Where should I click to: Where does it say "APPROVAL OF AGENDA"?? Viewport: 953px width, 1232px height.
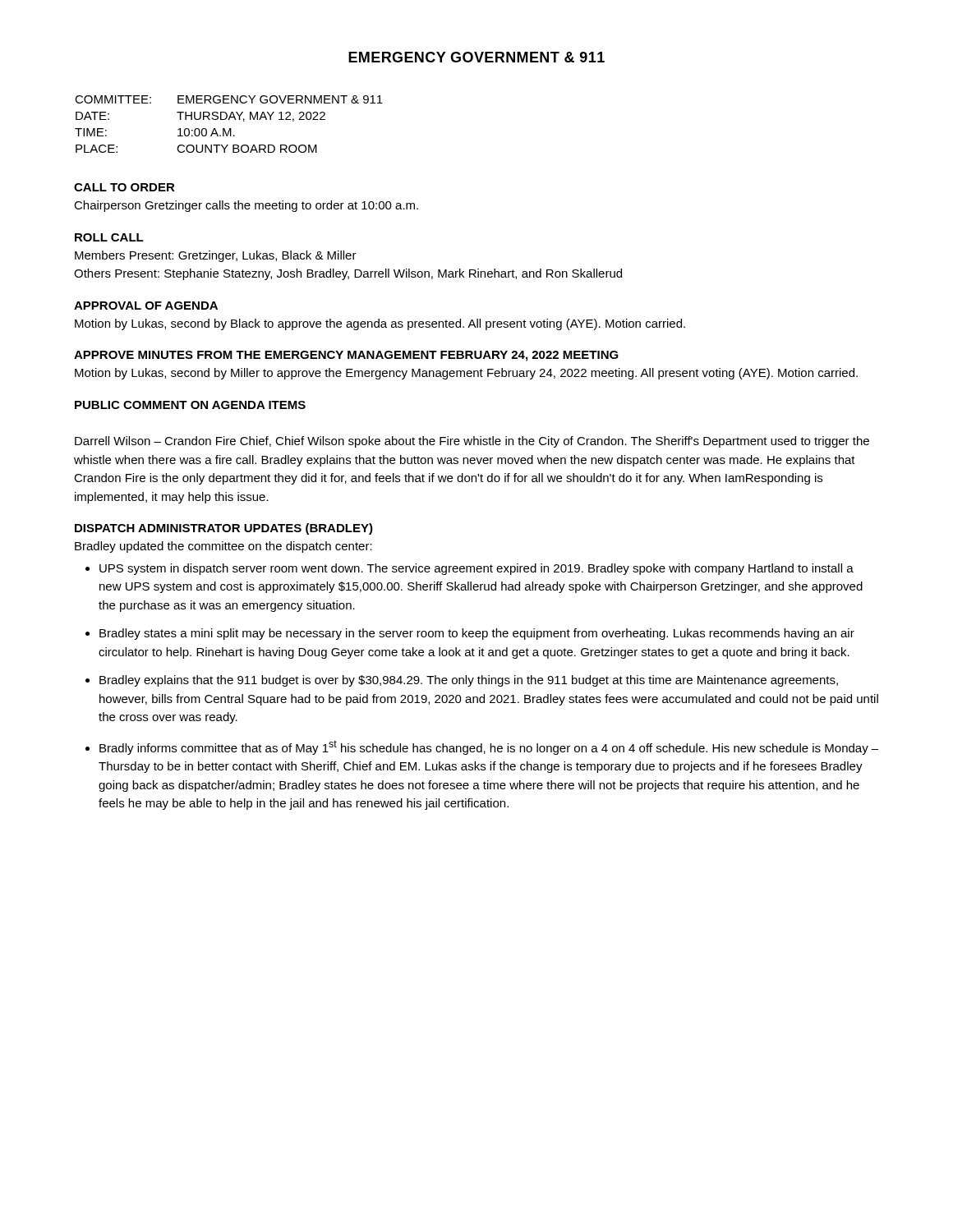[x=146, y=305]
